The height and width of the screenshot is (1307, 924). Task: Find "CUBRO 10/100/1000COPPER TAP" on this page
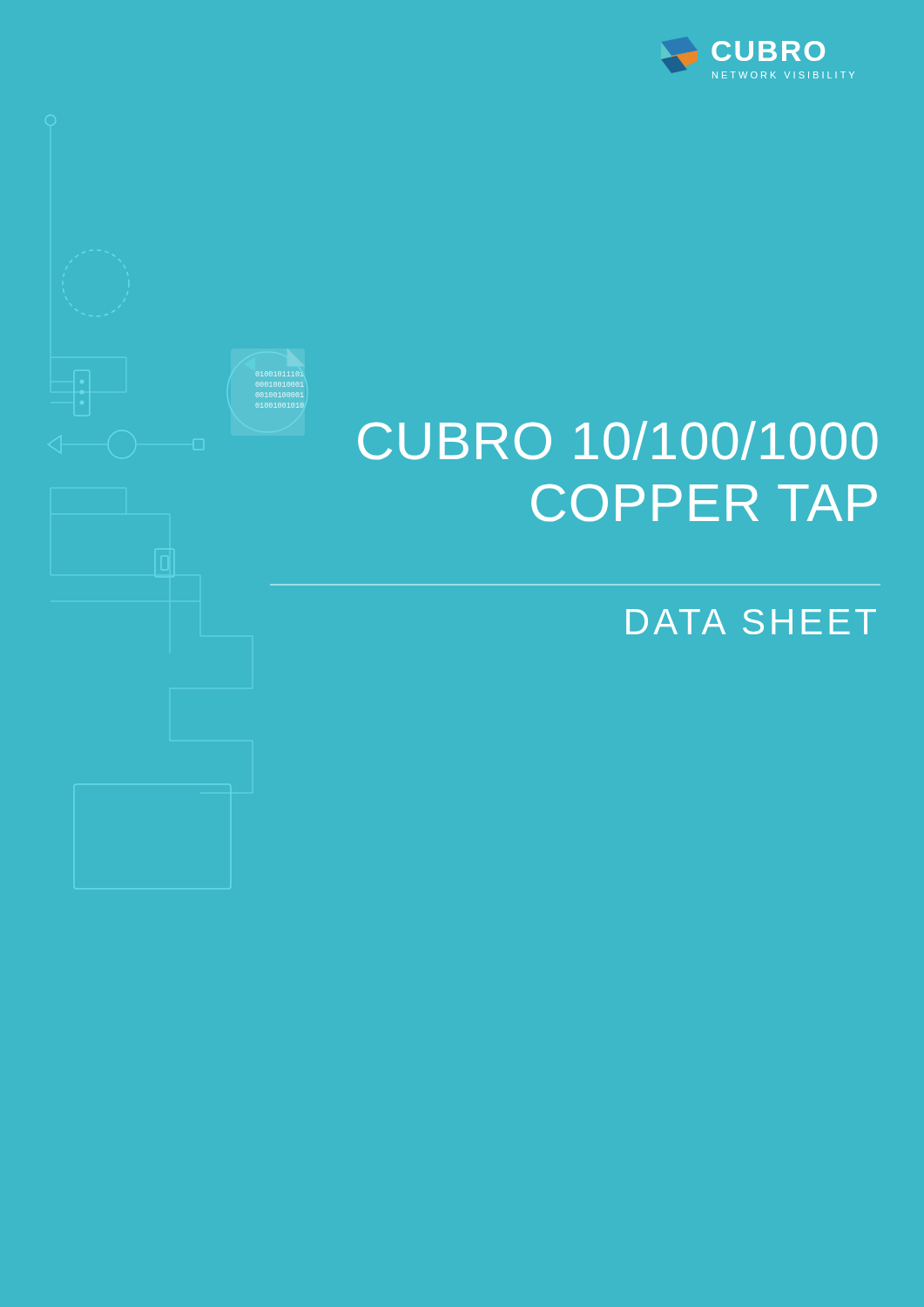click(575, 472)
